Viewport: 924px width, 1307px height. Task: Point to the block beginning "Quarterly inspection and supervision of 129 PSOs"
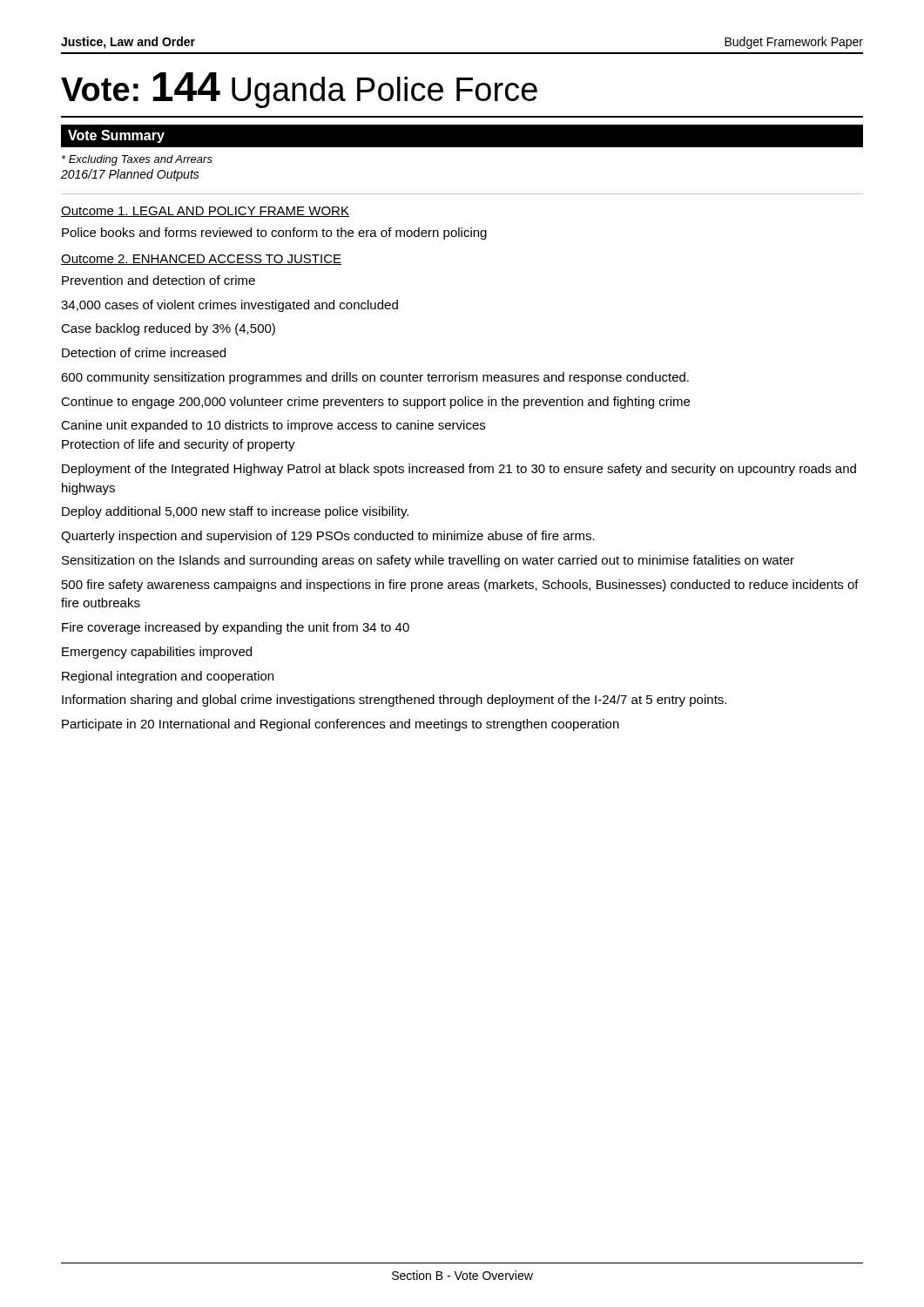pos(328,535)
